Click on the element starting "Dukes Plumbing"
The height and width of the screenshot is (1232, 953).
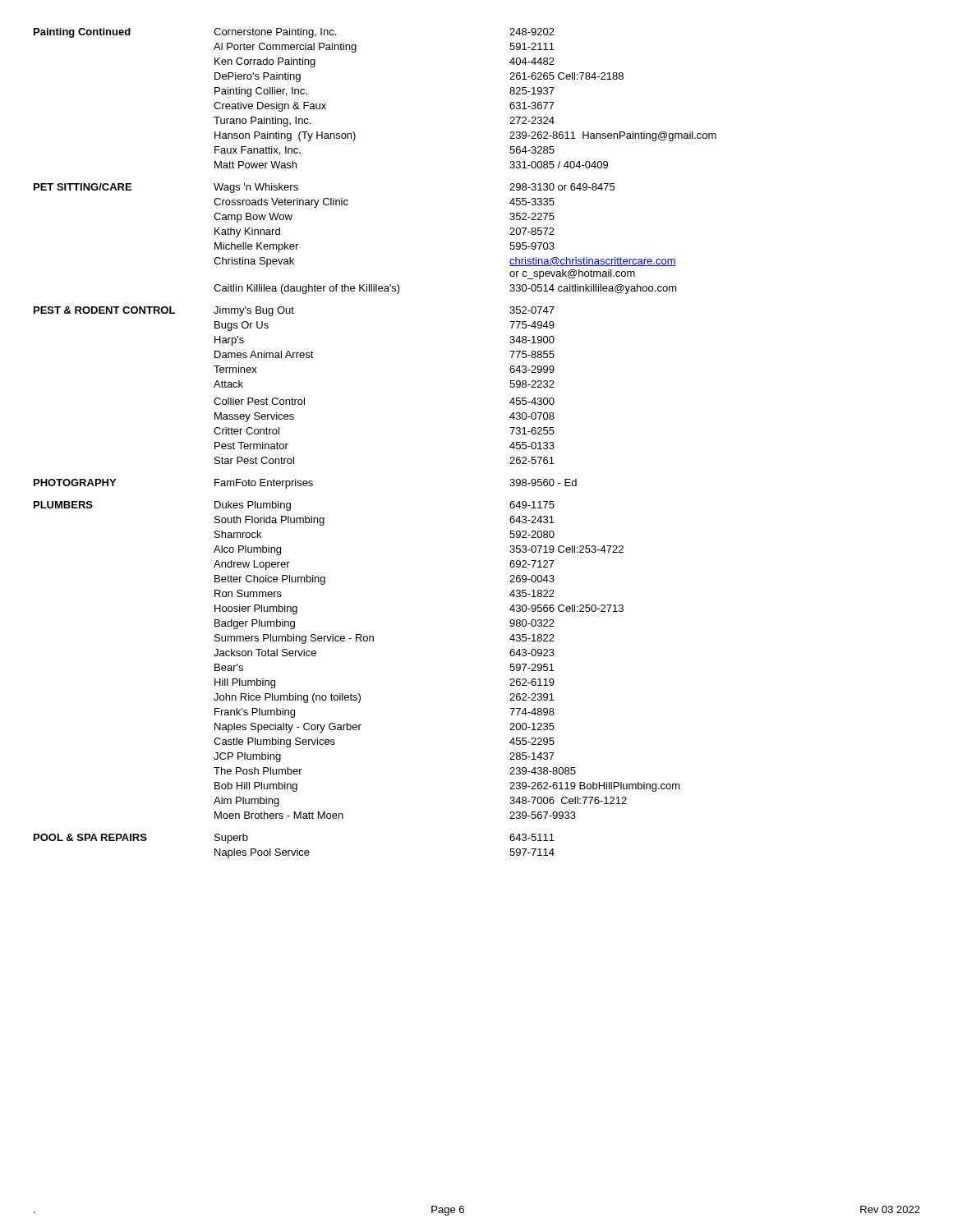[252, 505]
